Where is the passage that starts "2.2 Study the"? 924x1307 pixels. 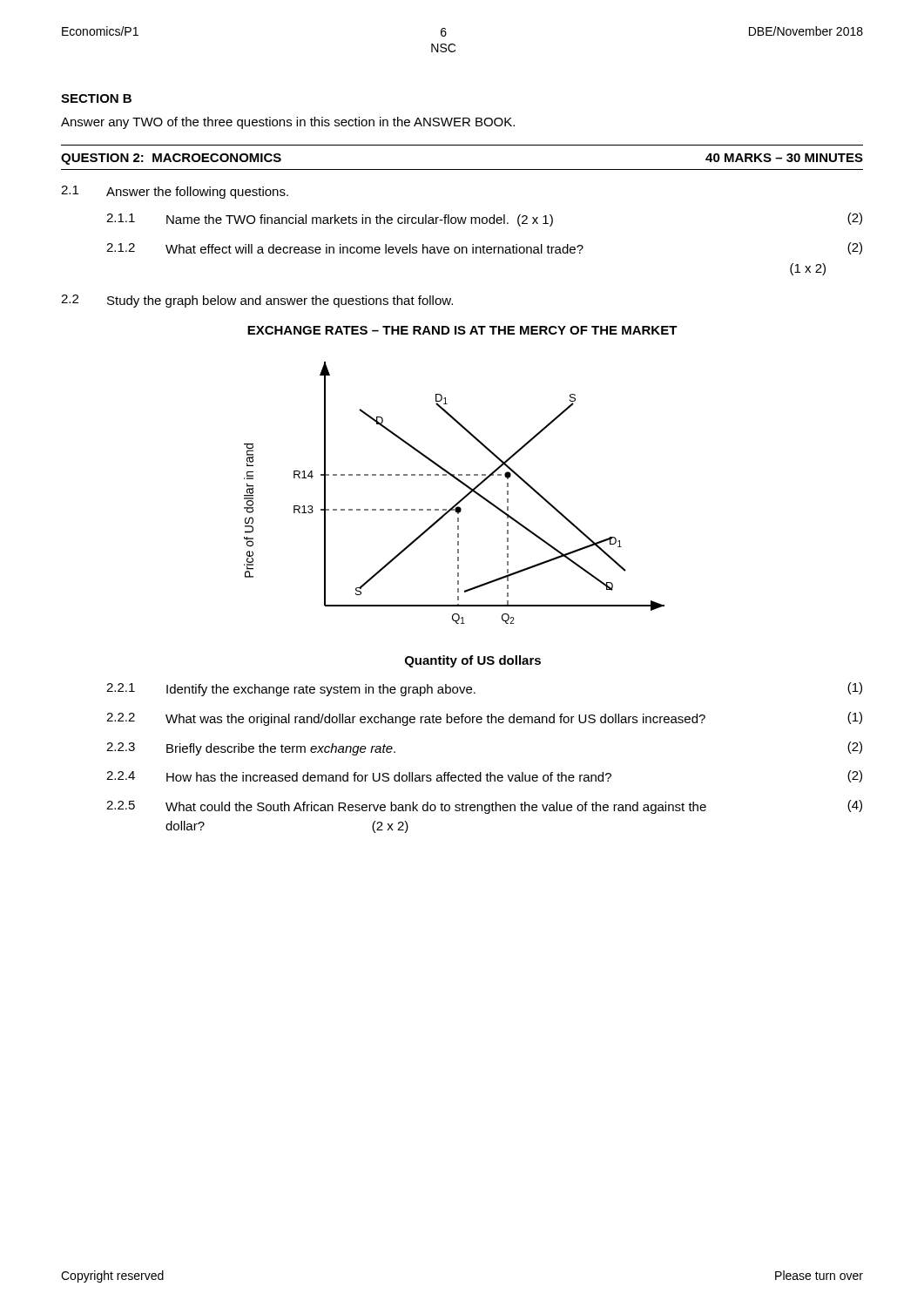point(462,301)
